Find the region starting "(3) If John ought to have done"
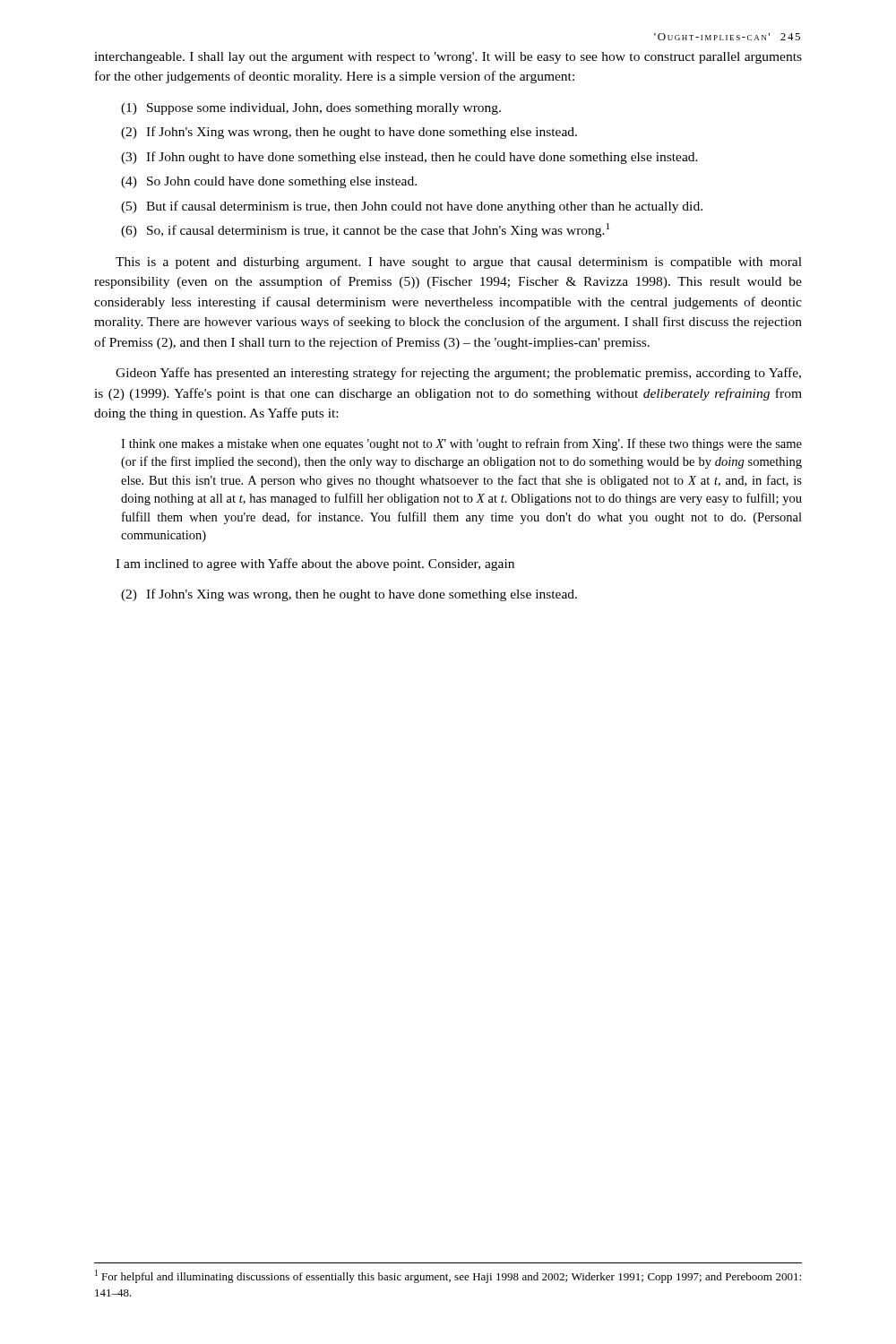The height and width of the screenshot is (1344, 896). (448, 157)
